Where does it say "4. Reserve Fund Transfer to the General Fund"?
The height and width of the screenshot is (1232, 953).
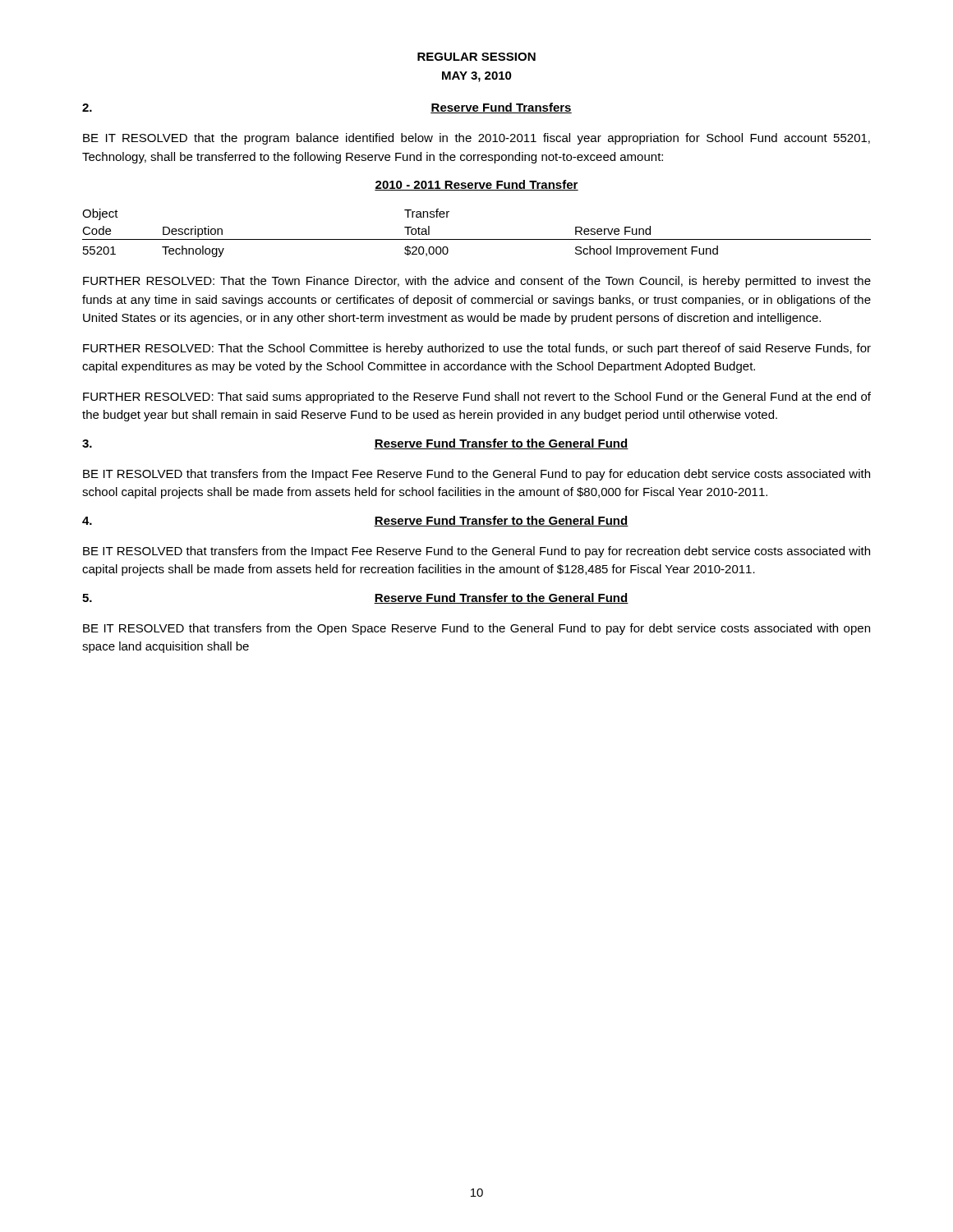coord(476,520)
